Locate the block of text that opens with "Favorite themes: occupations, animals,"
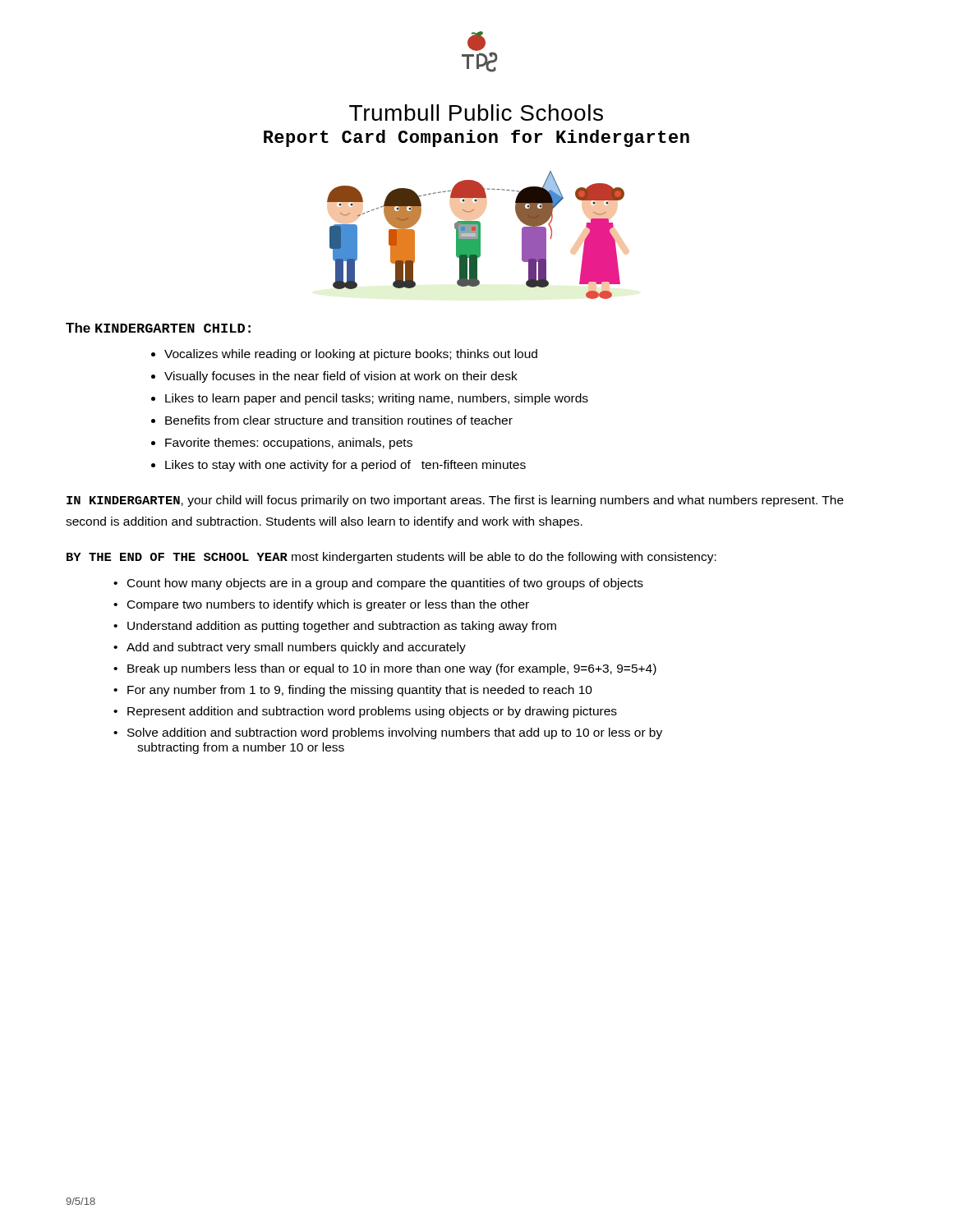Viewport: 953px width, 1232px height. point(289,442)
